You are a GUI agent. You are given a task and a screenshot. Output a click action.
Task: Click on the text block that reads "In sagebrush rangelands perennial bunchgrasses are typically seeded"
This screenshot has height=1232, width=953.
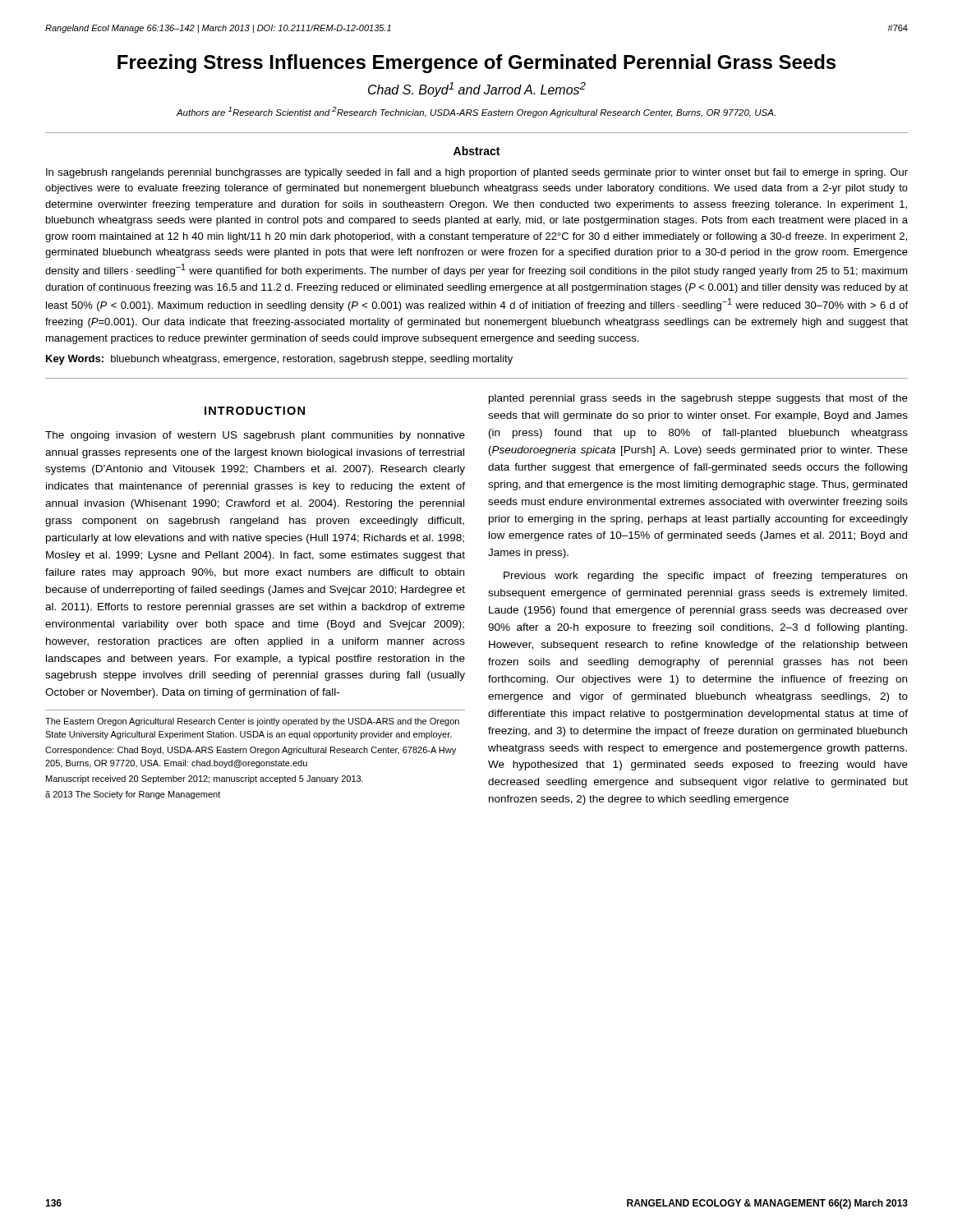click(x=476, y=255)
